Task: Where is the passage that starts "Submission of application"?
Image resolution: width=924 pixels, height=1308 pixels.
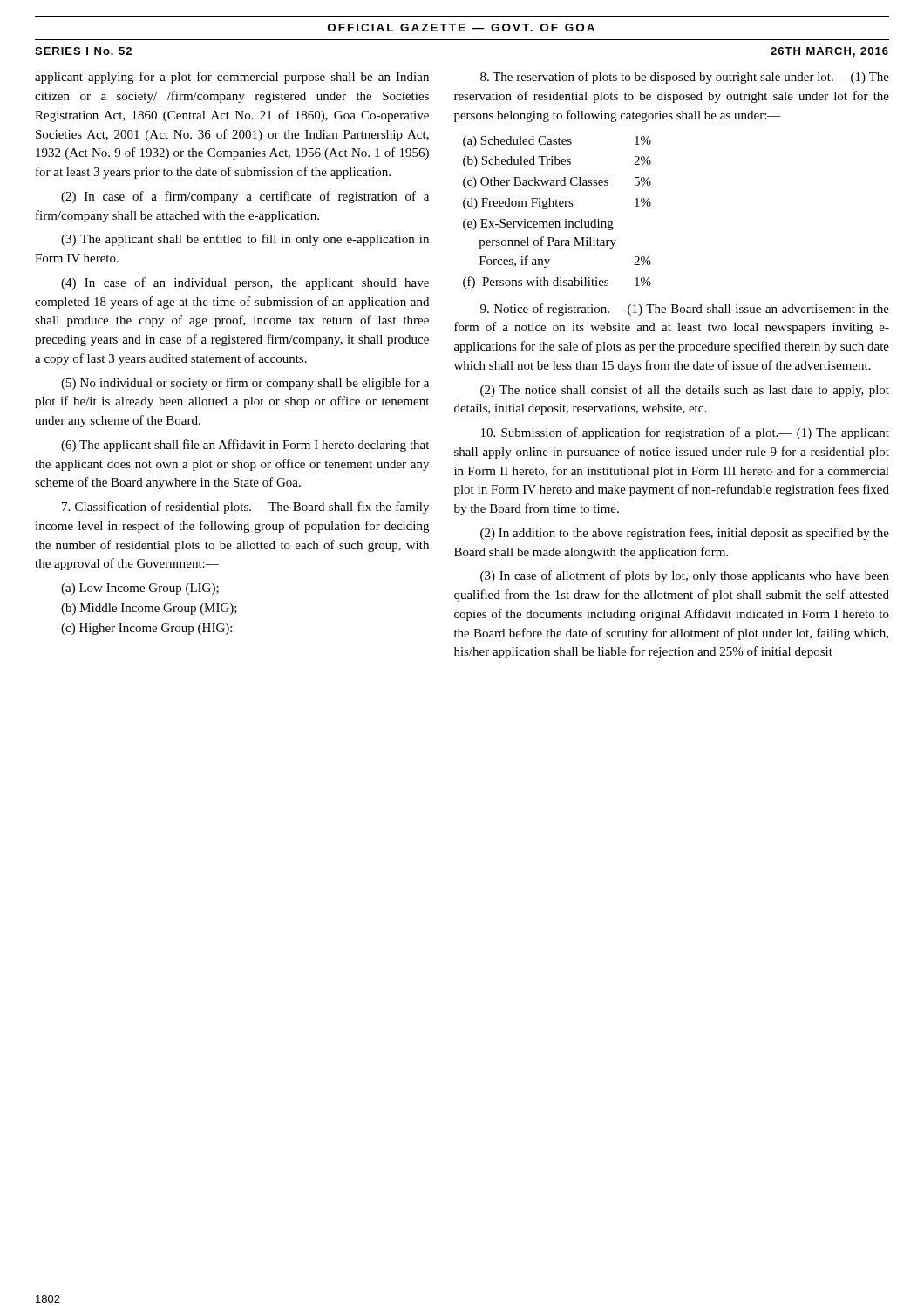Action: 671,471
